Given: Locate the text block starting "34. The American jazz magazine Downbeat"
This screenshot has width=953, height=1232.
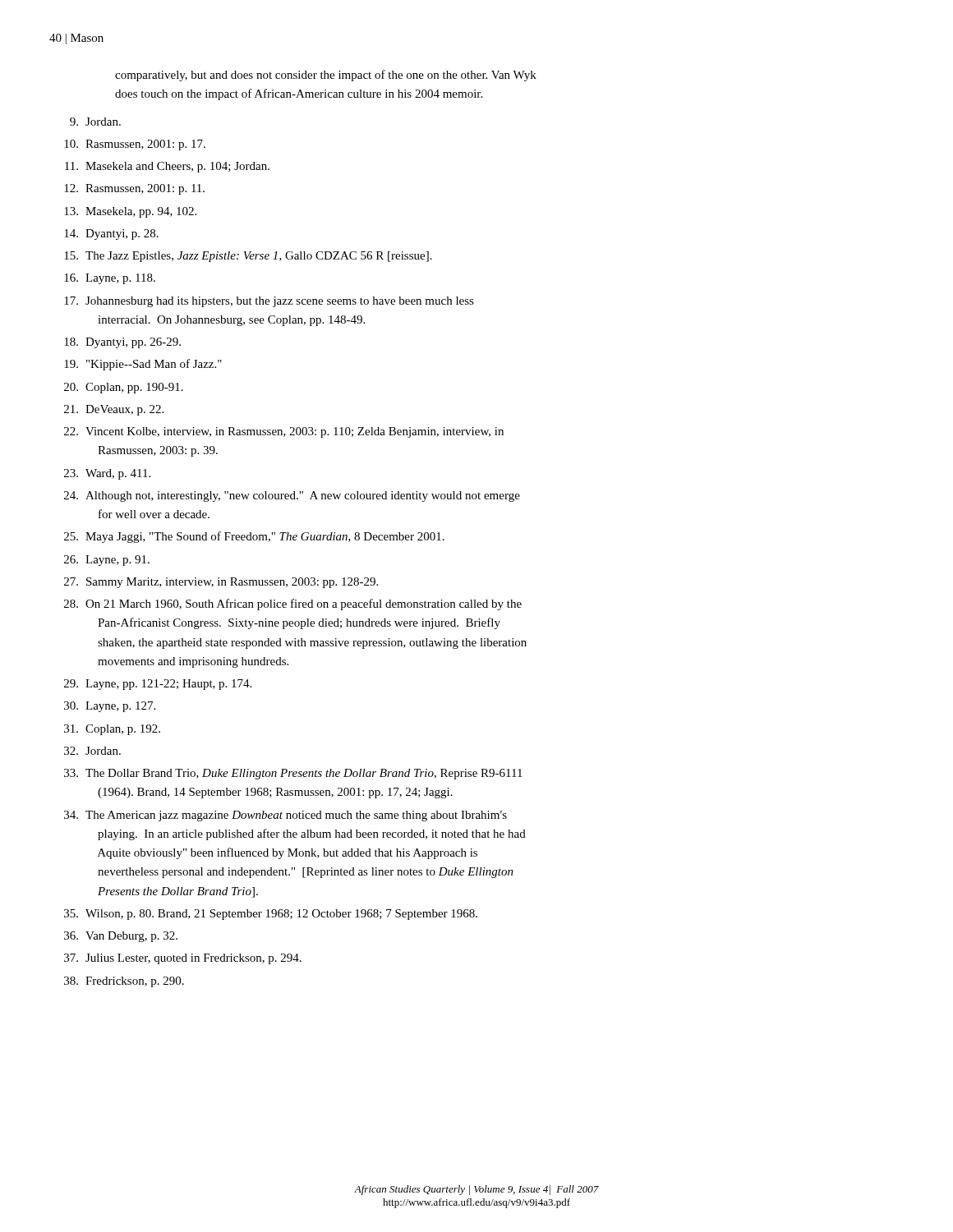Looking at the screenshot, I should point(476,853).
